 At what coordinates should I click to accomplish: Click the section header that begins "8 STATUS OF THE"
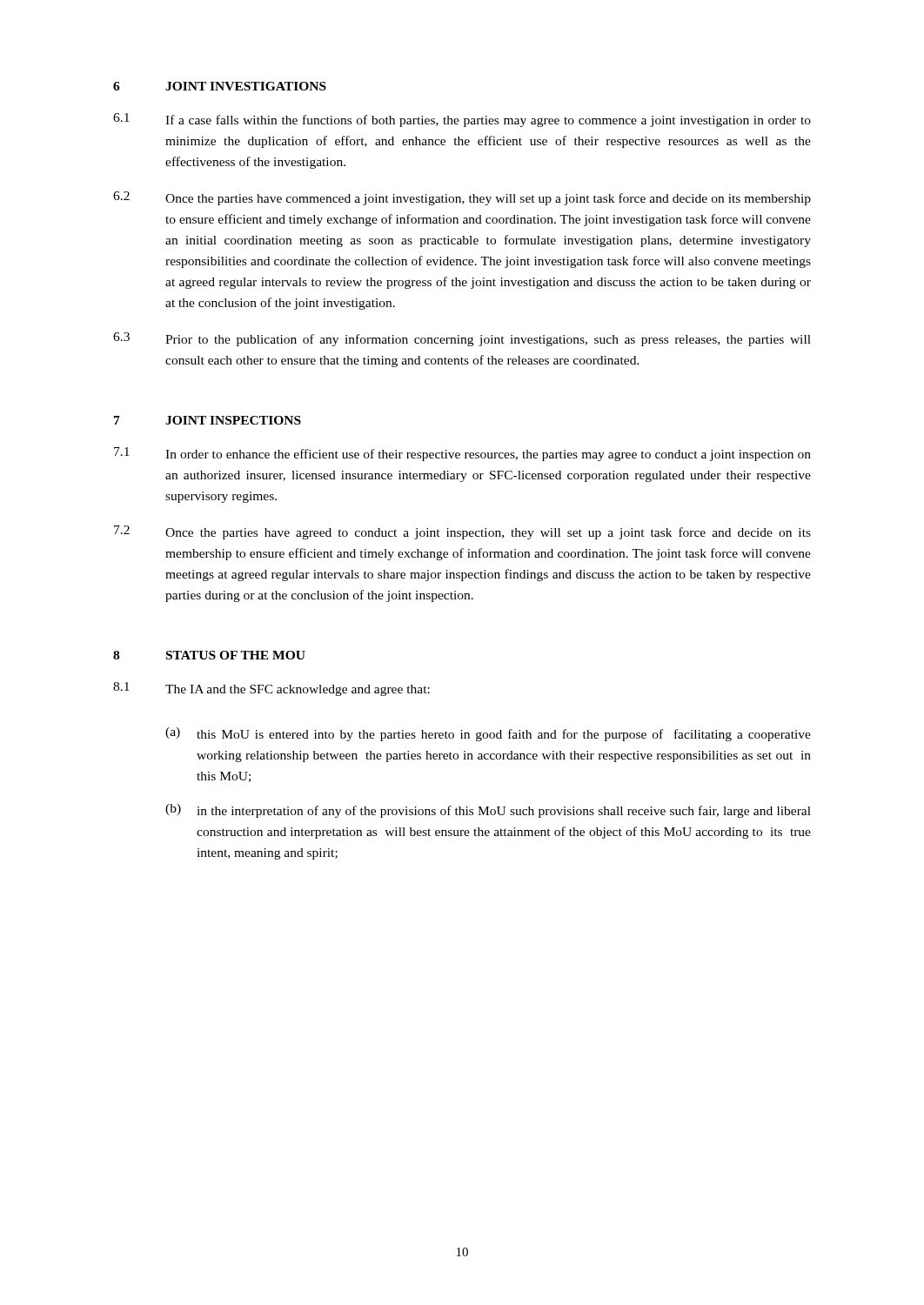point(209,655)
